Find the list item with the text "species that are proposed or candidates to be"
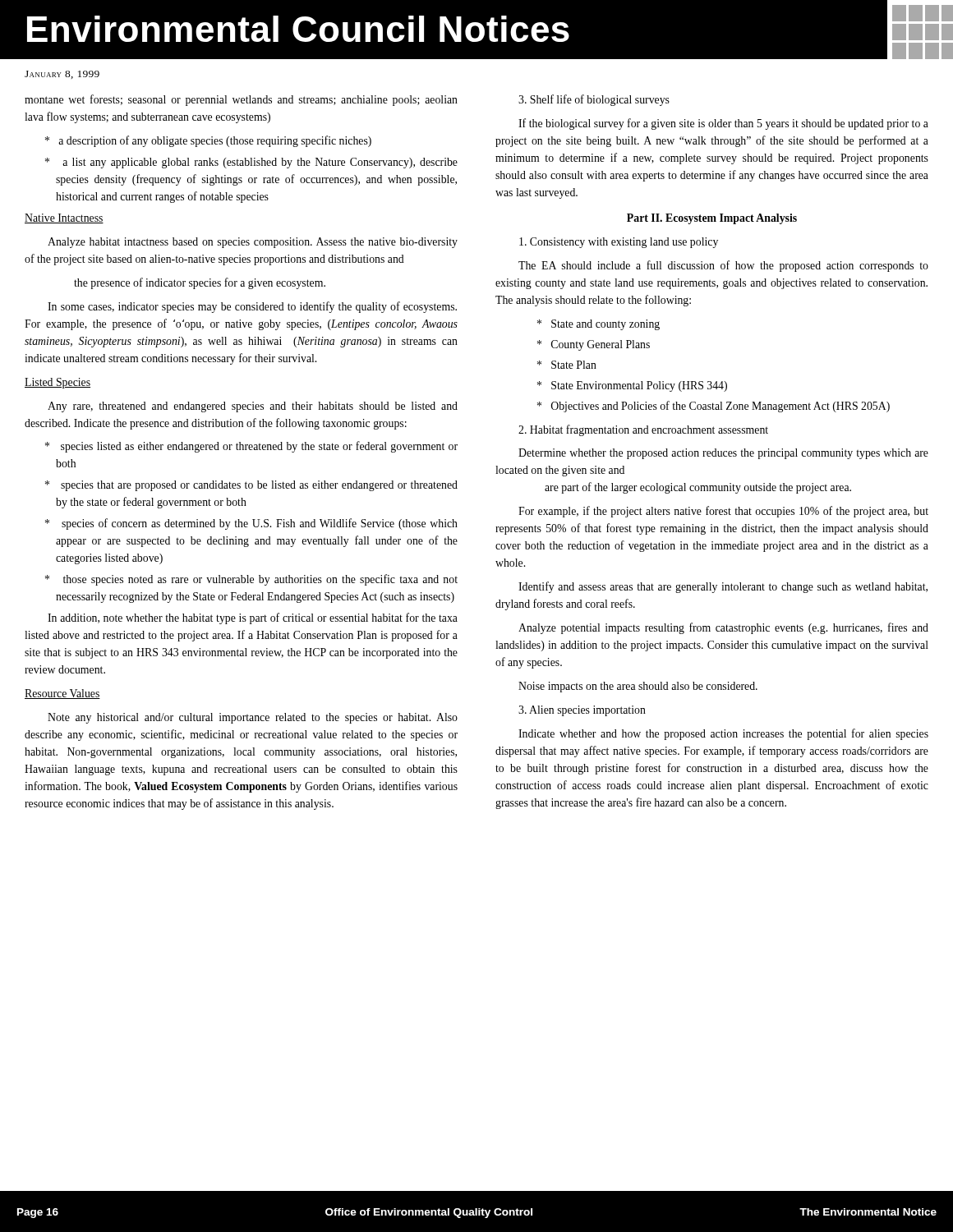 (241, 495)
